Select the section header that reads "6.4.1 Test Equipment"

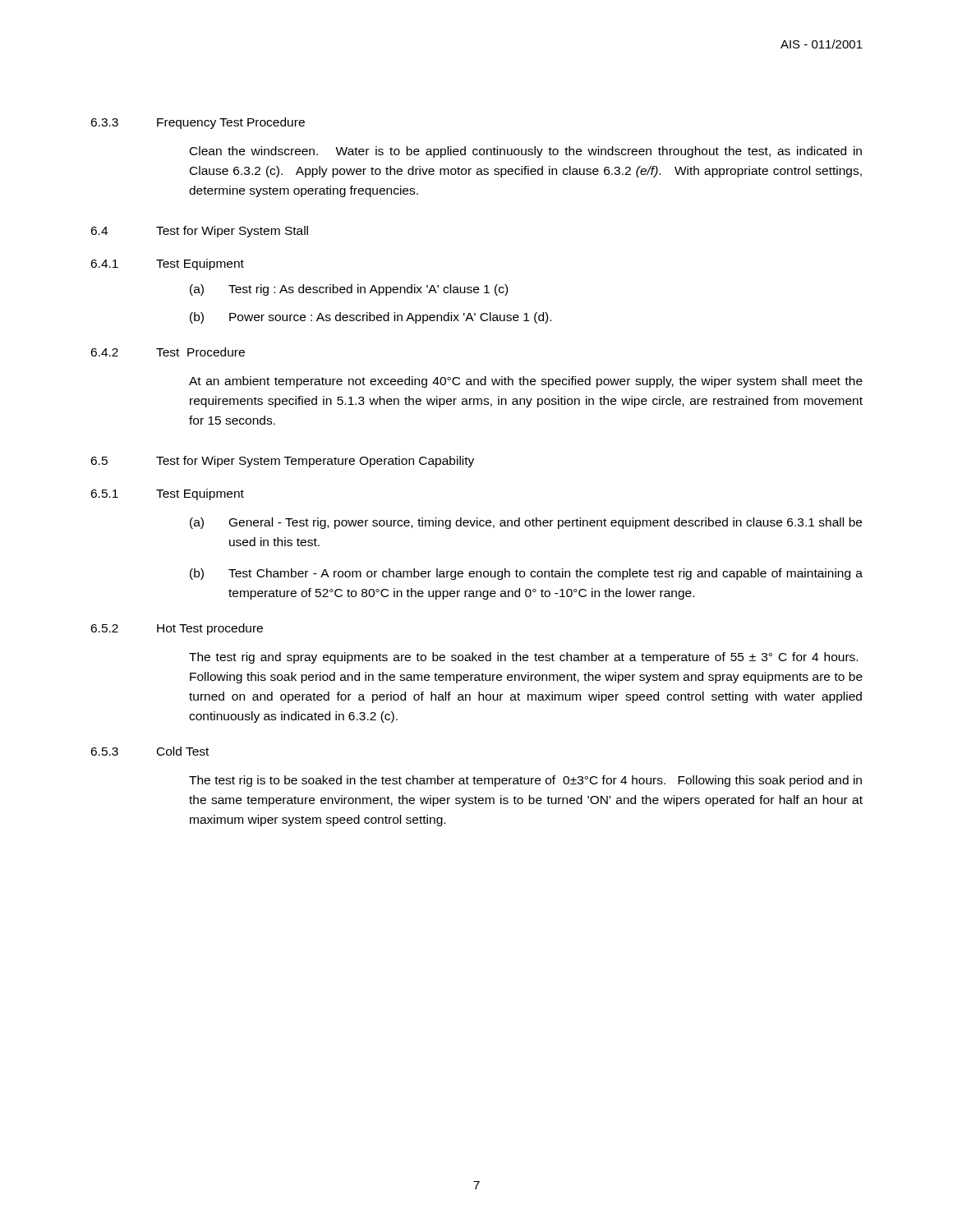pyautogui.click(x=167, y=264)
